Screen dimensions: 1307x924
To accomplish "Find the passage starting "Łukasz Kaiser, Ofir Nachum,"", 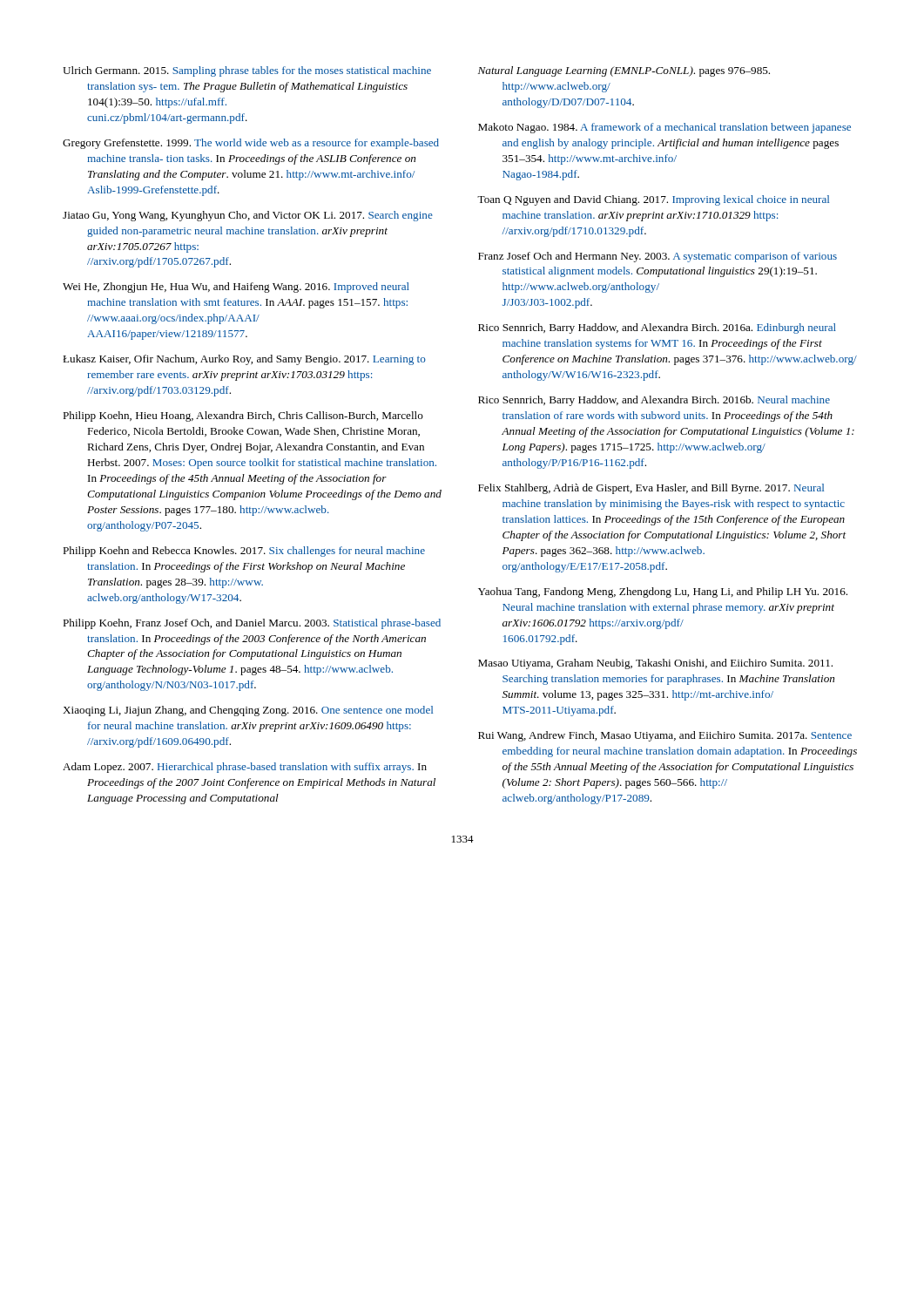I will pyautogui.click(x=244, y=374).
